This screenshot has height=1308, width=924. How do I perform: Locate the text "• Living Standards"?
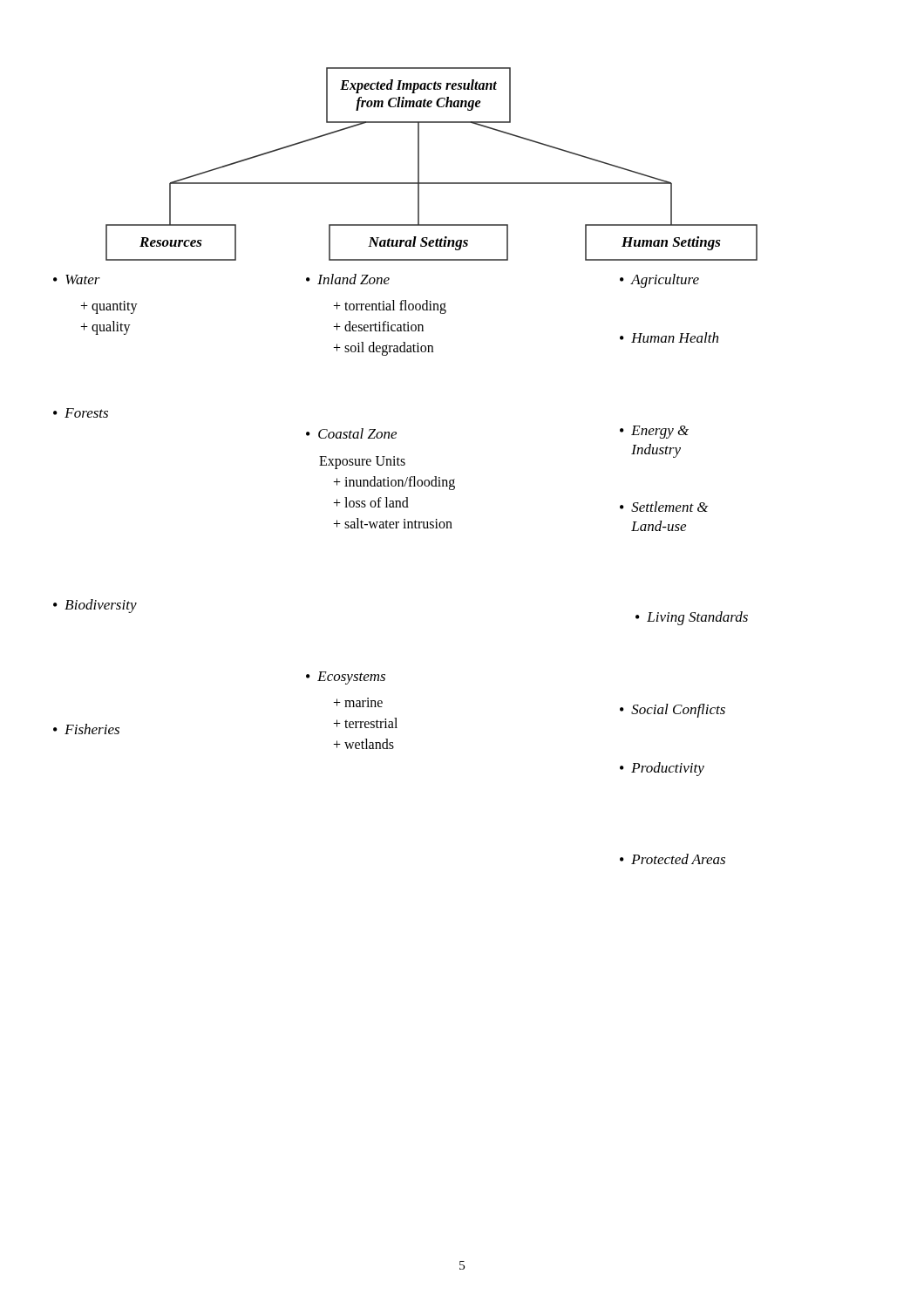(692, 618)
